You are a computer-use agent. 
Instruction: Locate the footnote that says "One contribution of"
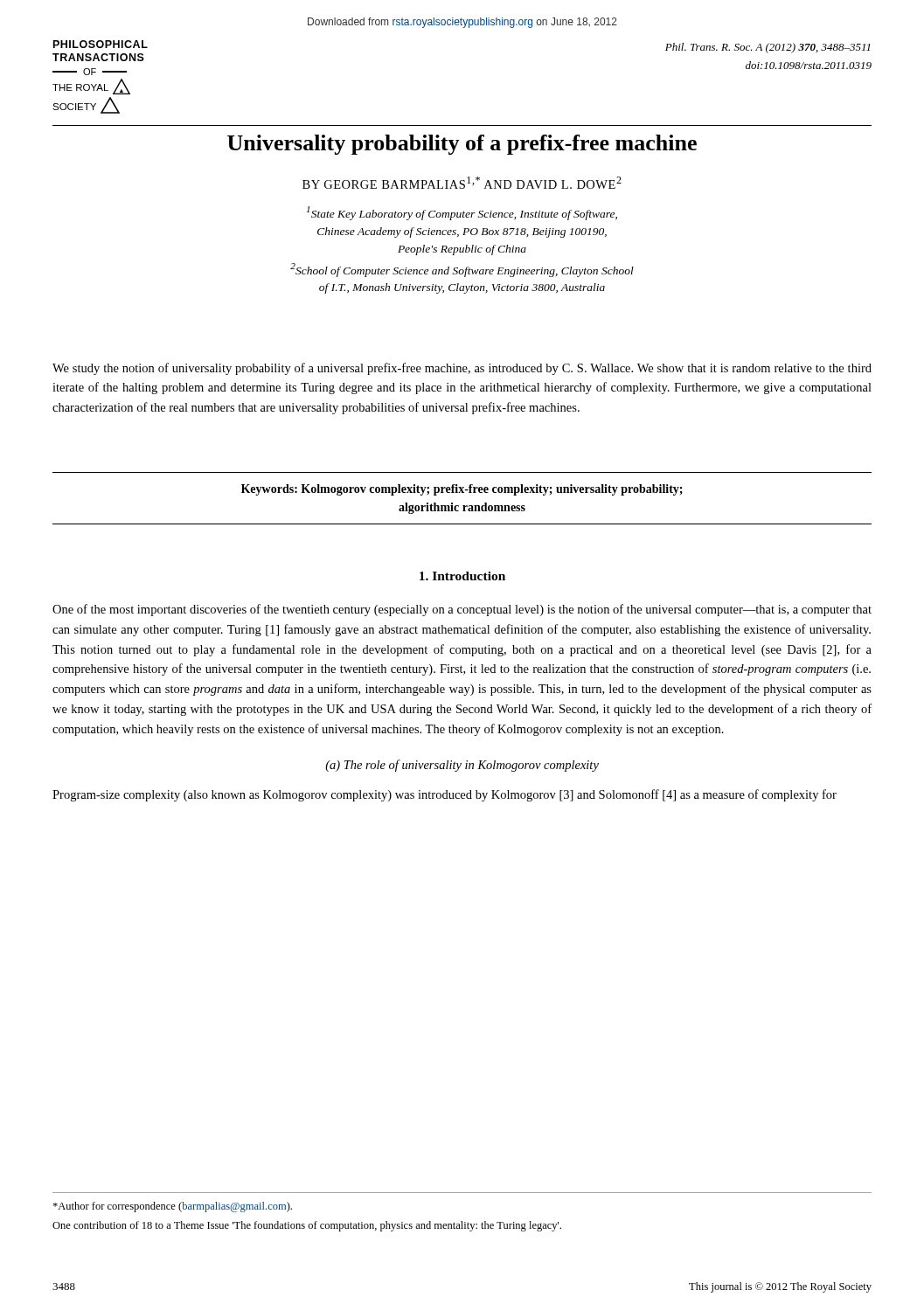307,1226
